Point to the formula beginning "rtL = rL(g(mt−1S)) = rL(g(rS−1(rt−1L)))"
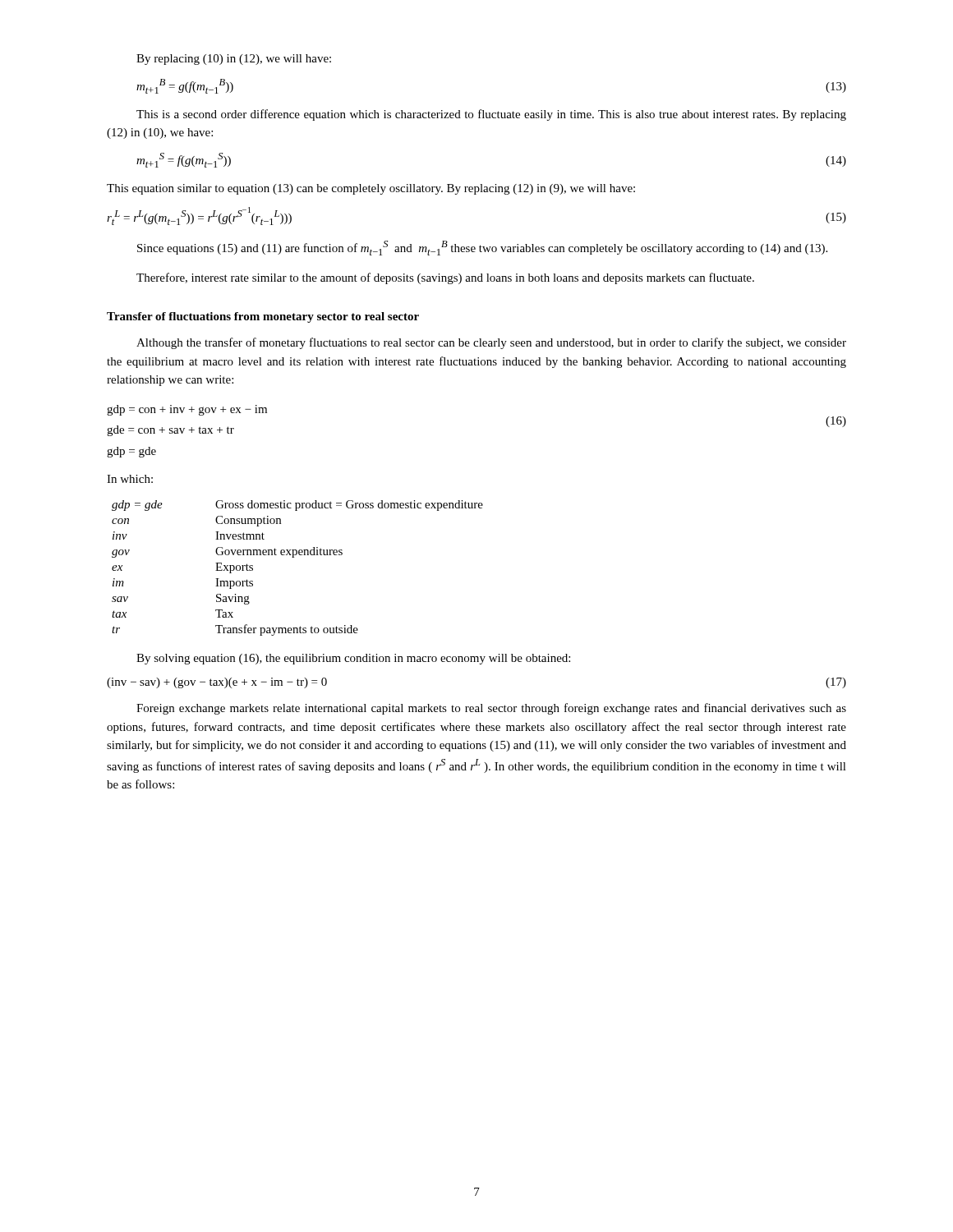Screen dimensions: 1232x953 [193, 216]
